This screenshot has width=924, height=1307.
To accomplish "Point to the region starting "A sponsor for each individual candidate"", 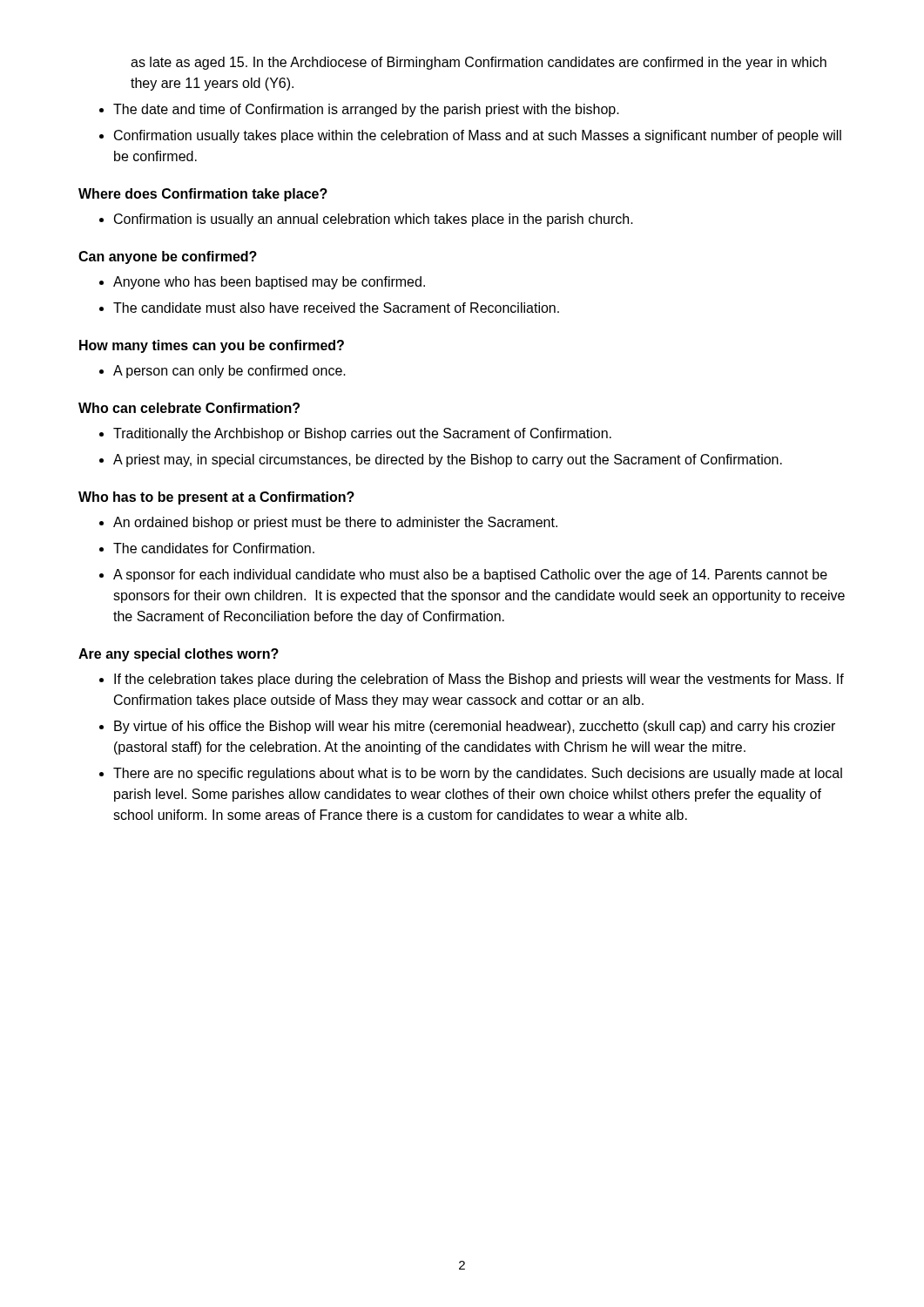I will tap(479, 596).
